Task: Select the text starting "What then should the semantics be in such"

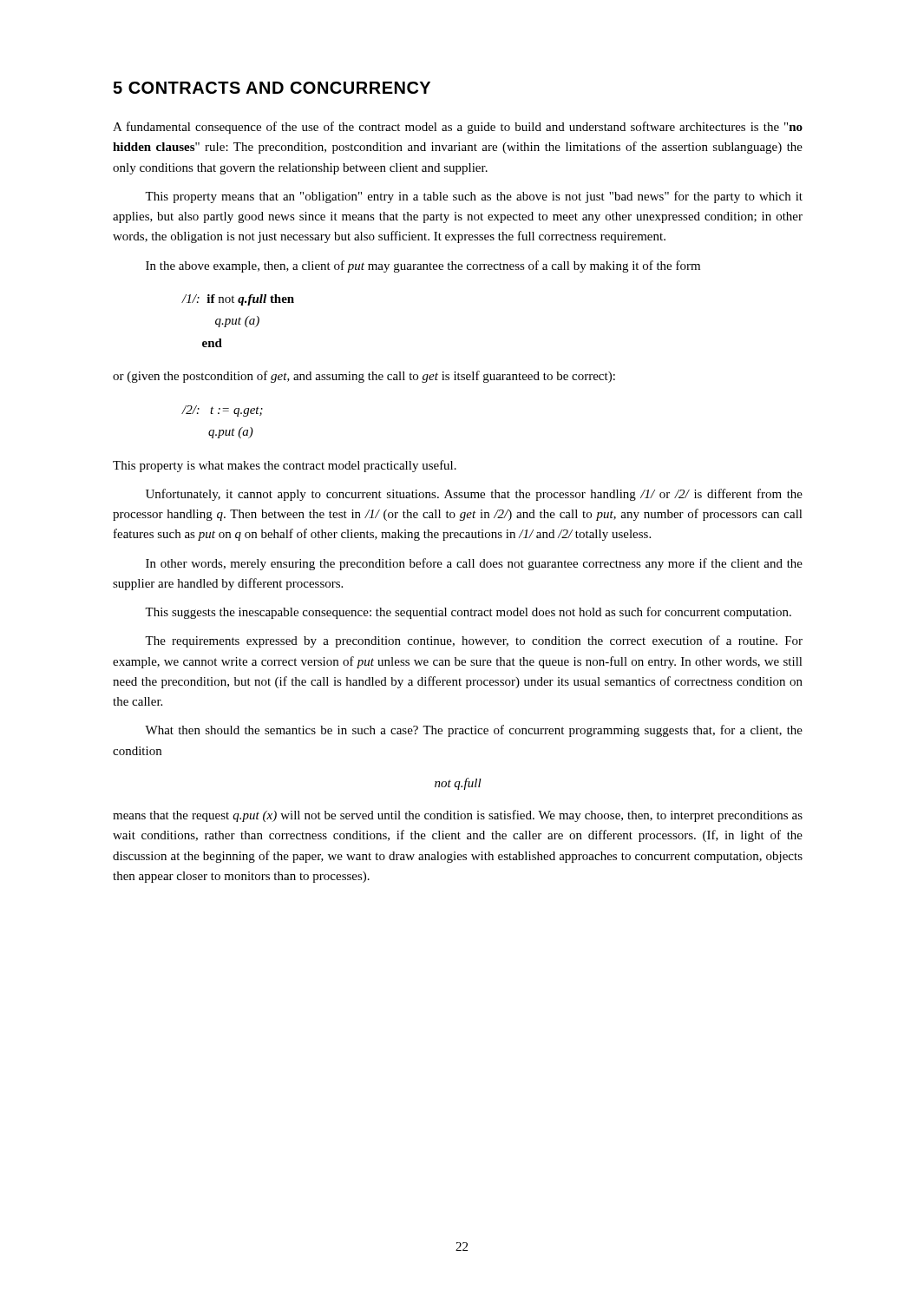Action: coord(458,740)
